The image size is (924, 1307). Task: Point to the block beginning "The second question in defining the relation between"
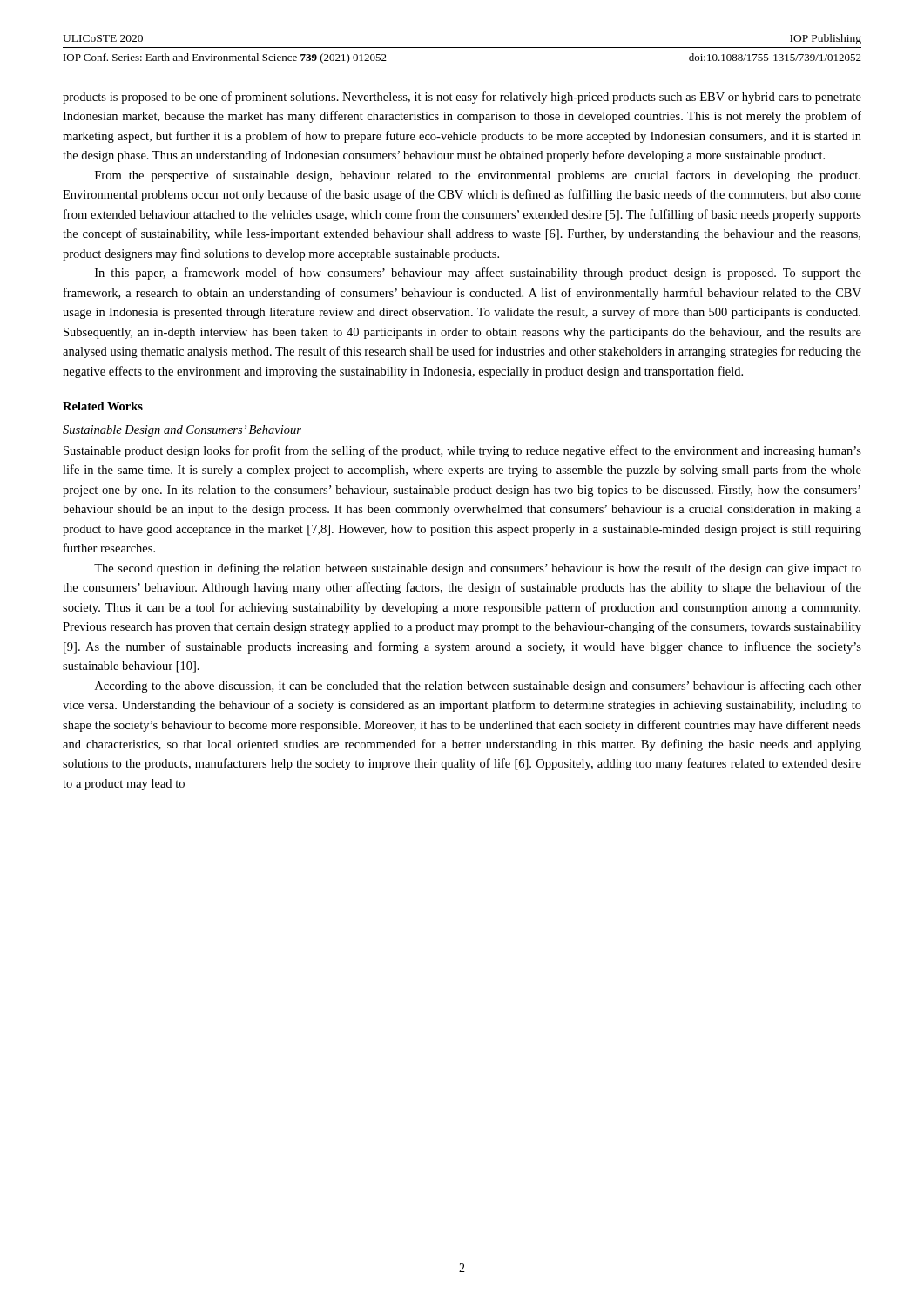[462, 617]
